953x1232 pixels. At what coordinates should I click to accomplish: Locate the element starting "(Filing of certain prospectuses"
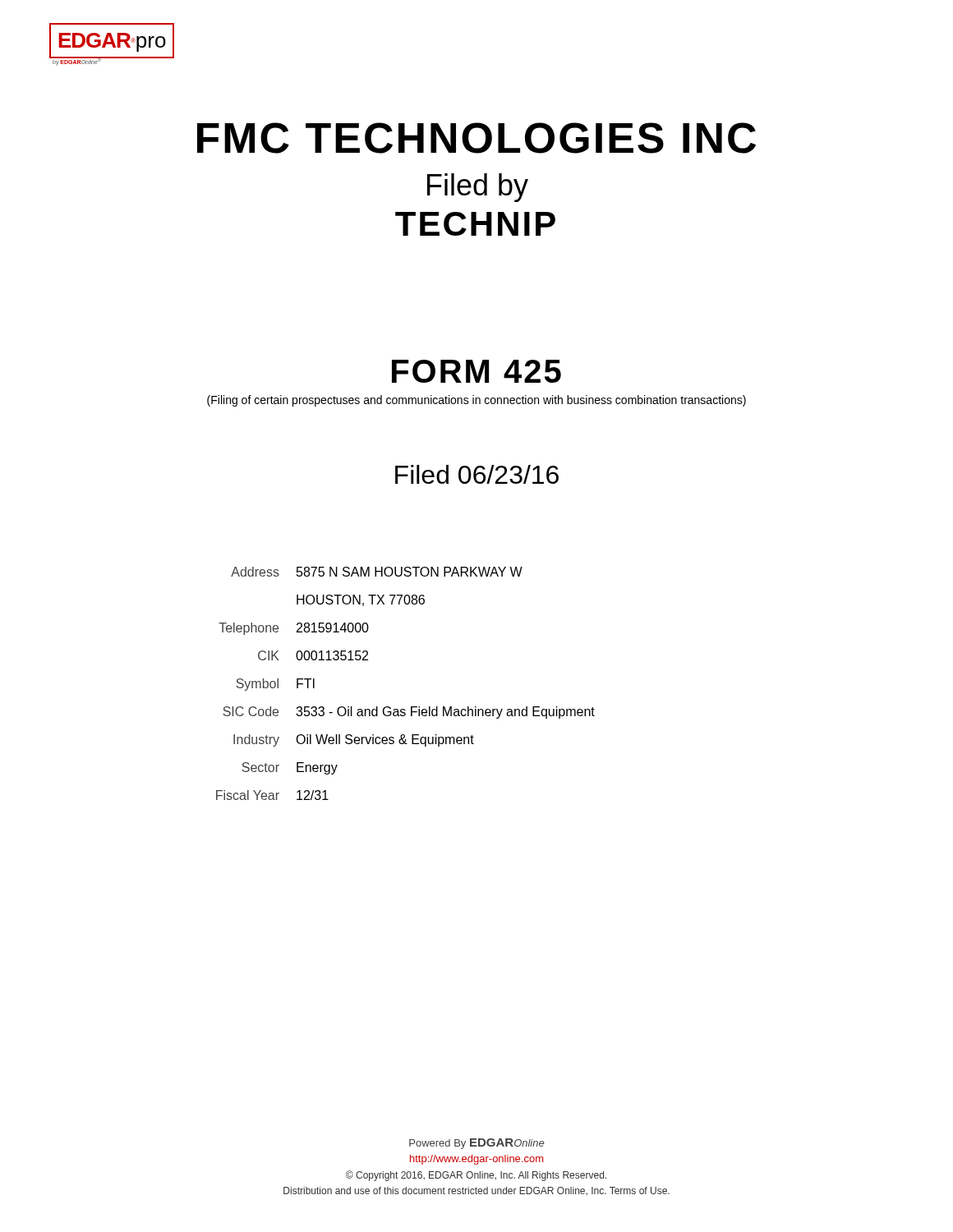(x=476, y=400)
